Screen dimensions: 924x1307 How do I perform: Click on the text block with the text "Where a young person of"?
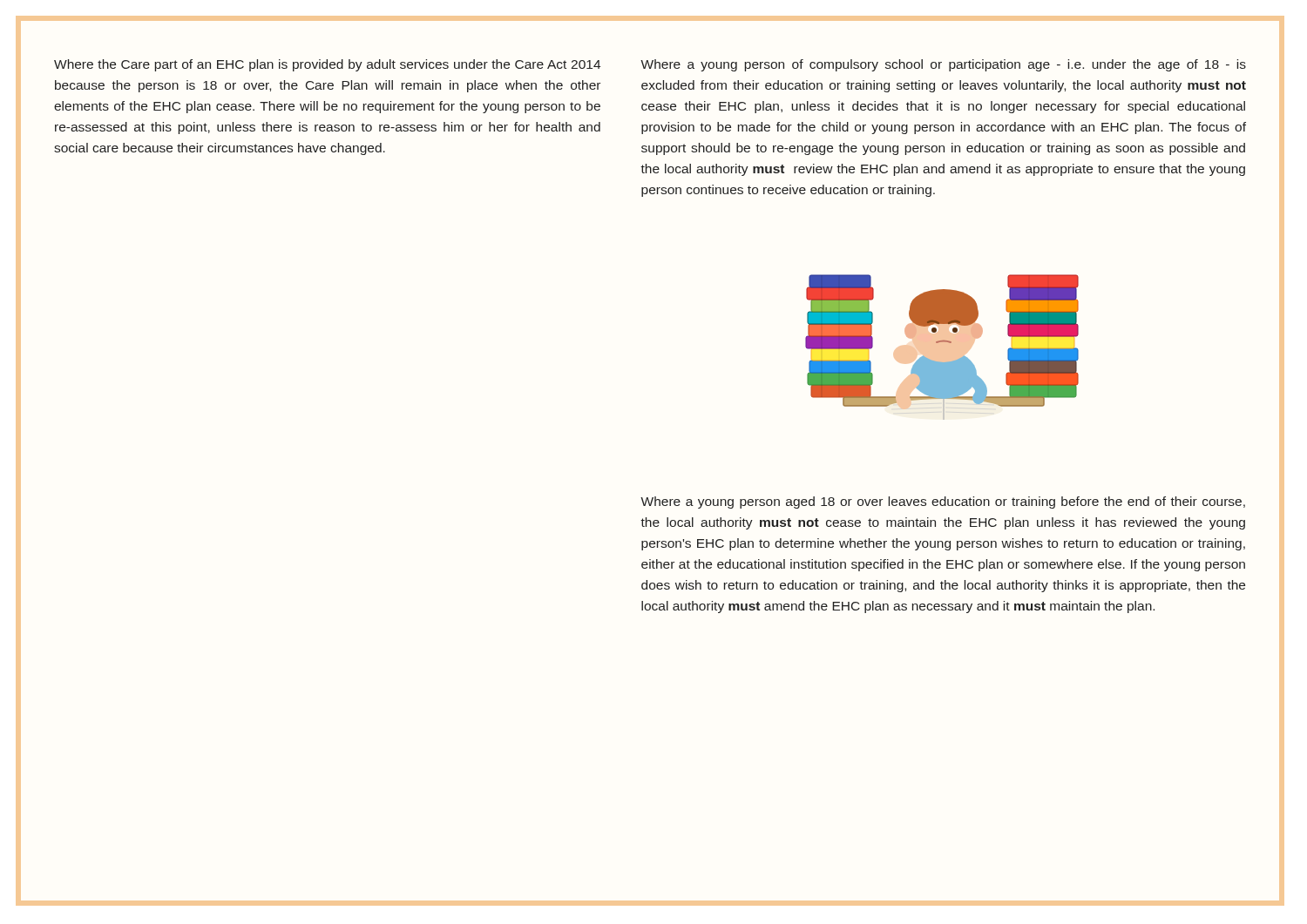pos(943,127)
